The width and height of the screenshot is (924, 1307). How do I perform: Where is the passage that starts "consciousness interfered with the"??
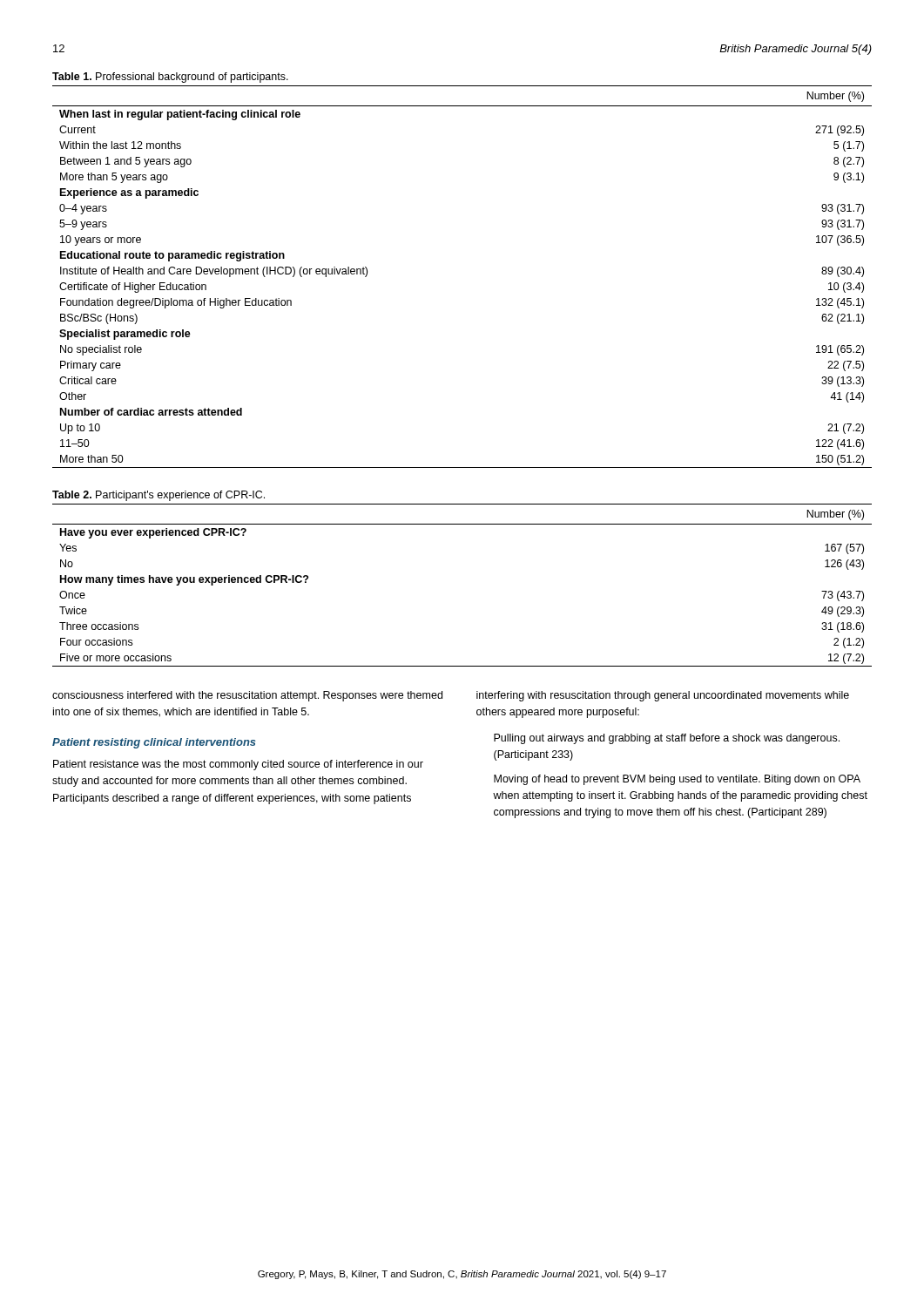pos(248,704)
